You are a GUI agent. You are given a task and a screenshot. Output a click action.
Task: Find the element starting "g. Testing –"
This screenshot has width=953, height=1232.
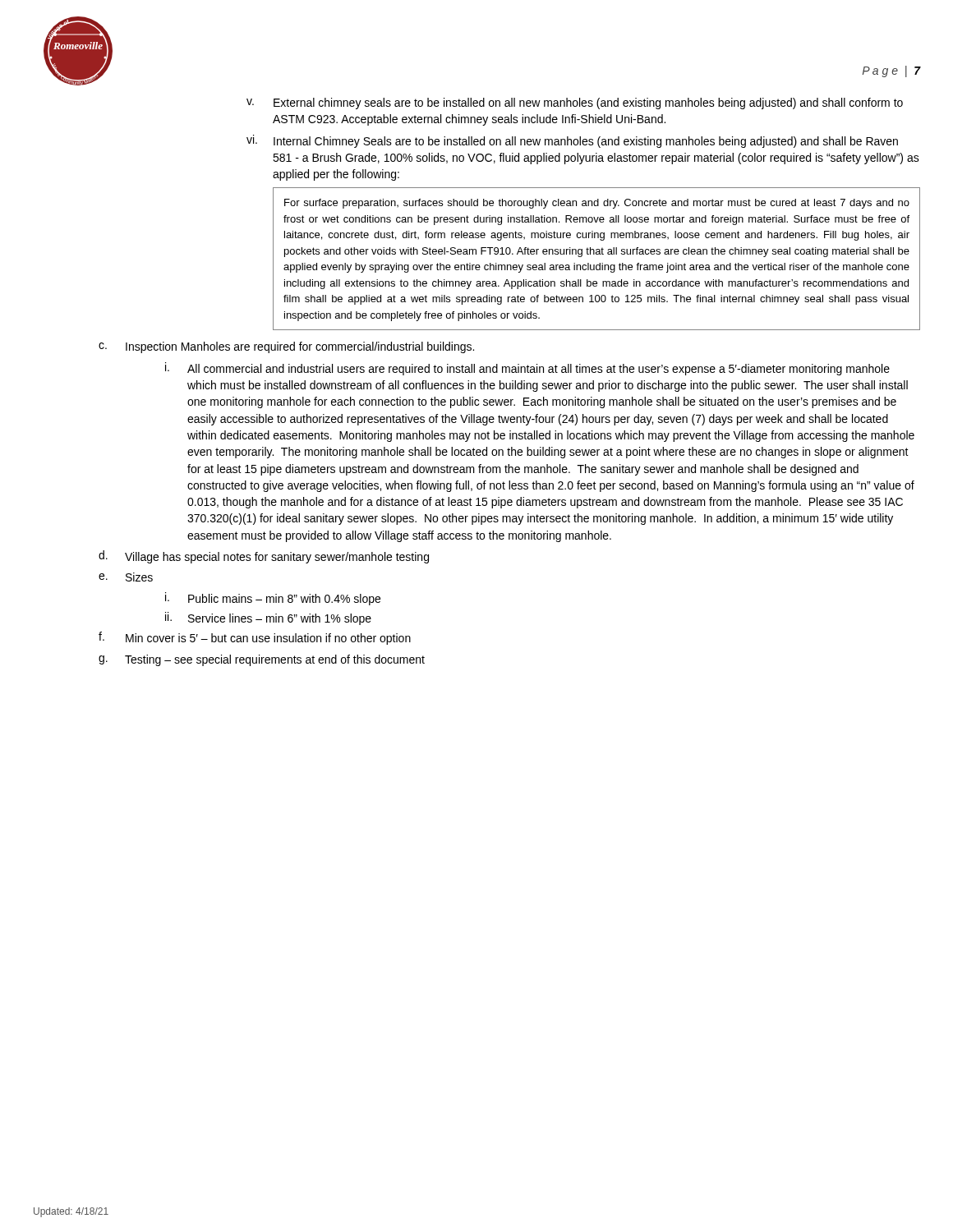pyautogui.click(x=262, y=660)
